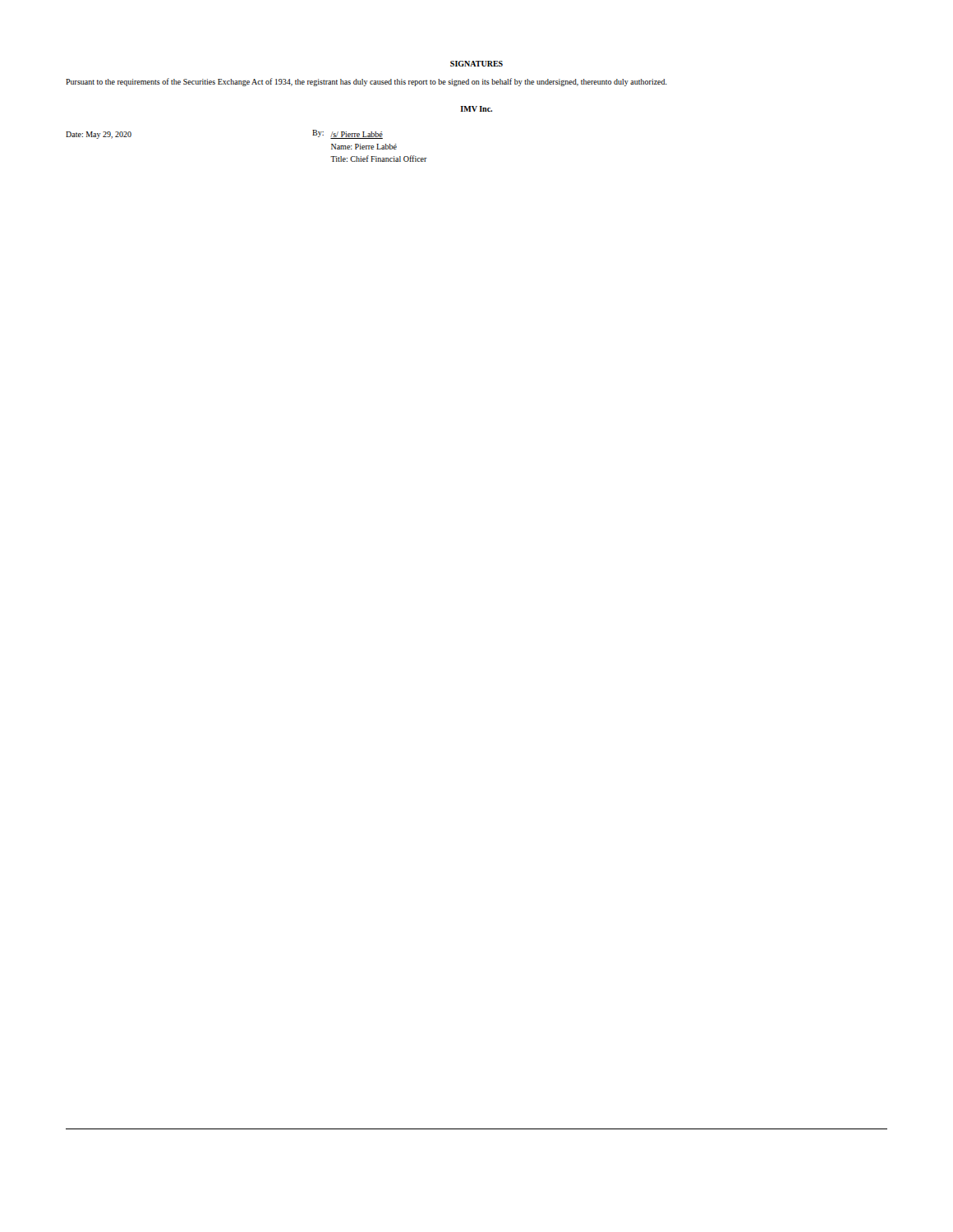The image size is (953, 1232).
Task: Locate a section header
Action: (476, 64)
